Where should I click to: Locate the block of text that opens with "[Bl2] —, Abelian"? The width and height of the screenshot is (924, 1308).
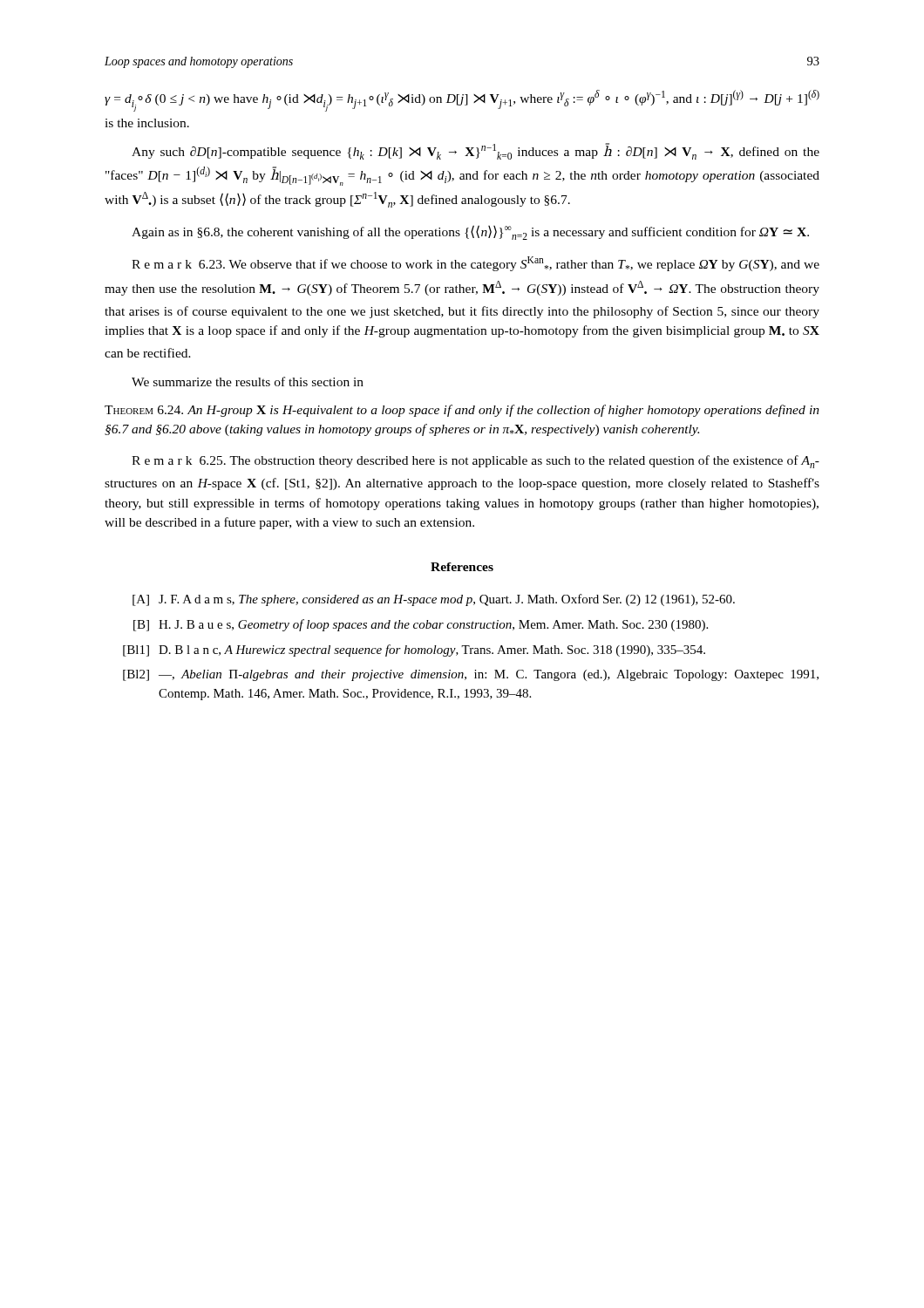click(462, 685)
